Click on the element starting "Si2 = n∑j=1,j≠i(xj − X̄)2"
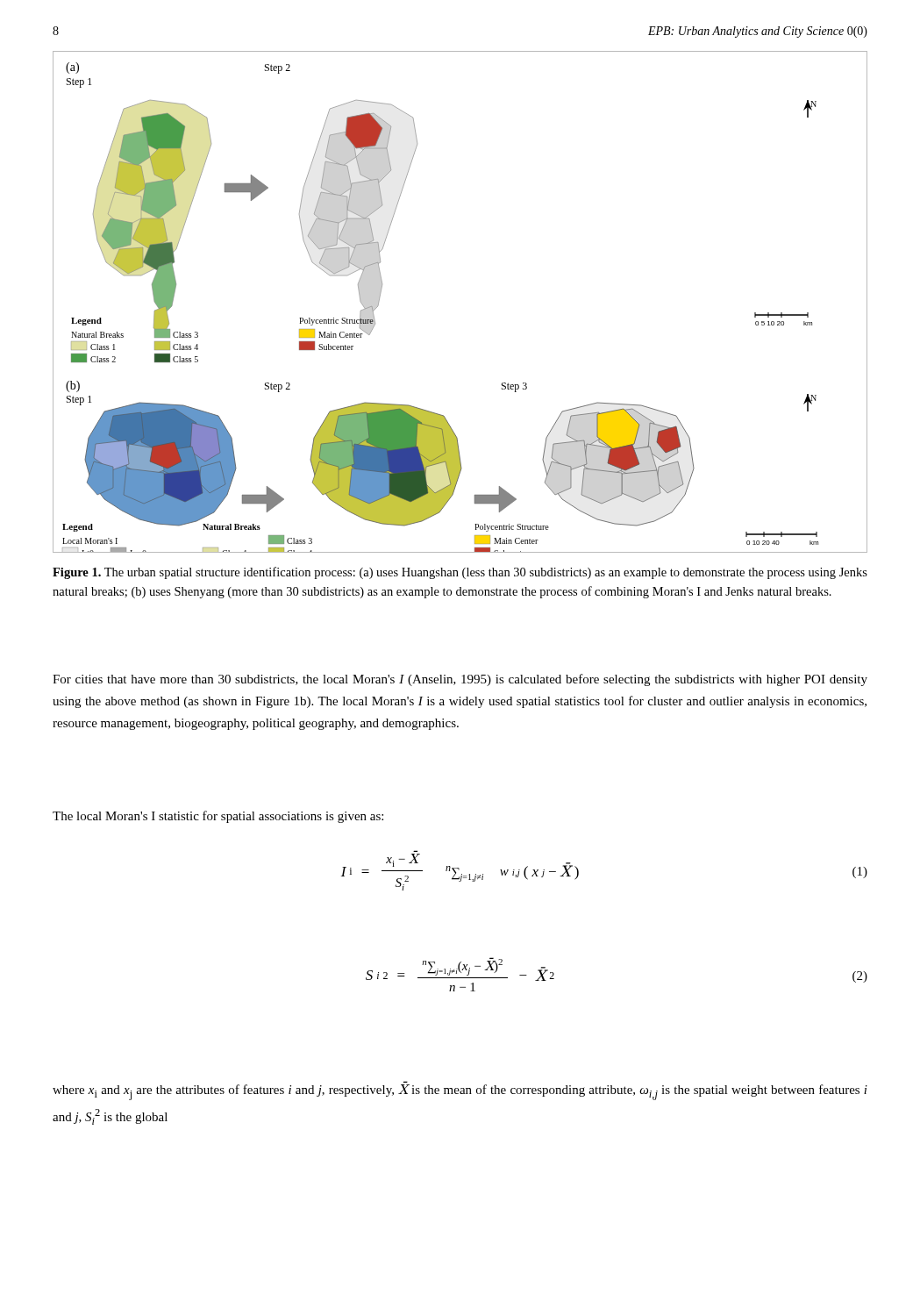 click(x=460, y=976)
